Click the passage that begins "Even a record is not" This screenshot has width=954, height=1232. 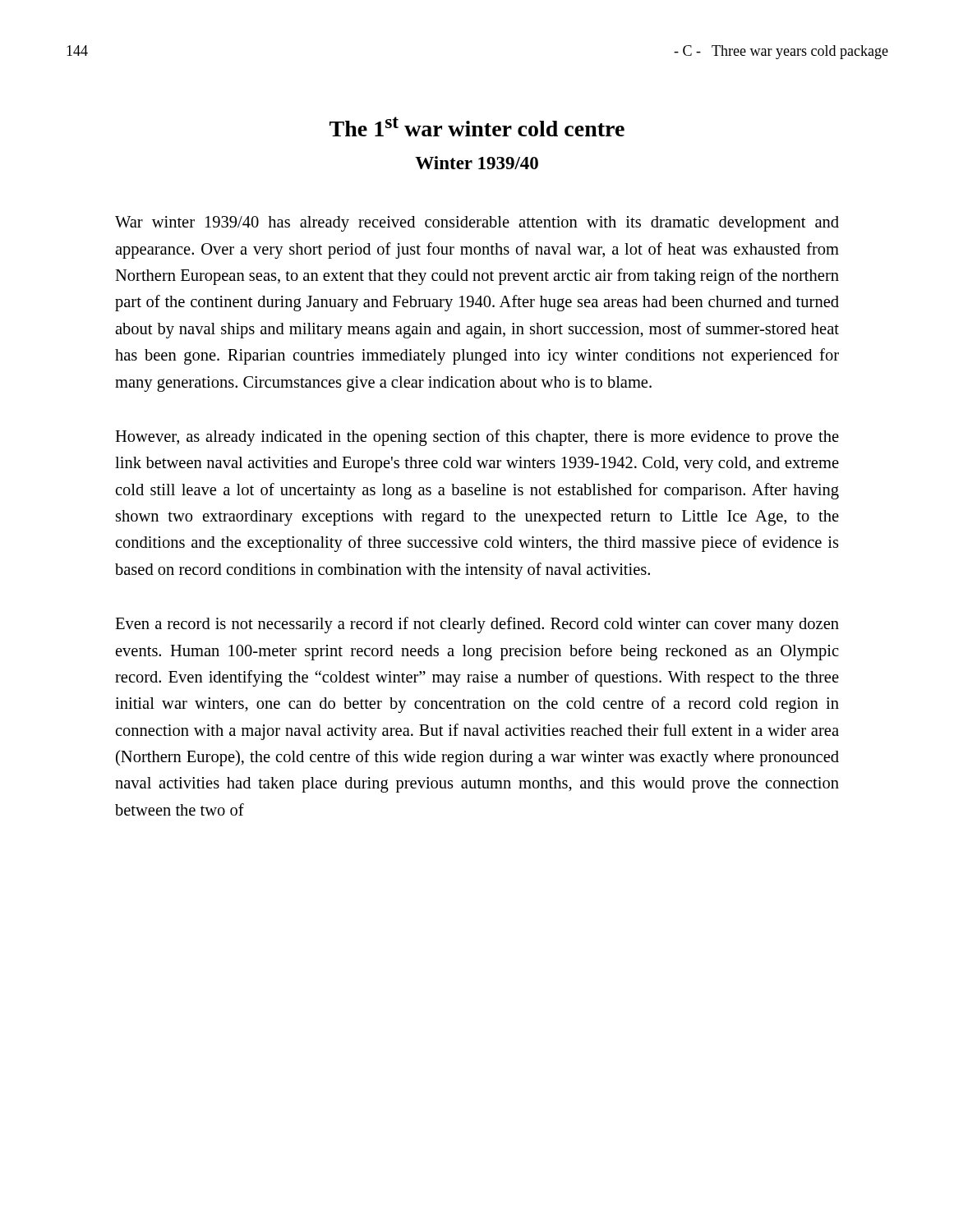(x=477, y=717)
